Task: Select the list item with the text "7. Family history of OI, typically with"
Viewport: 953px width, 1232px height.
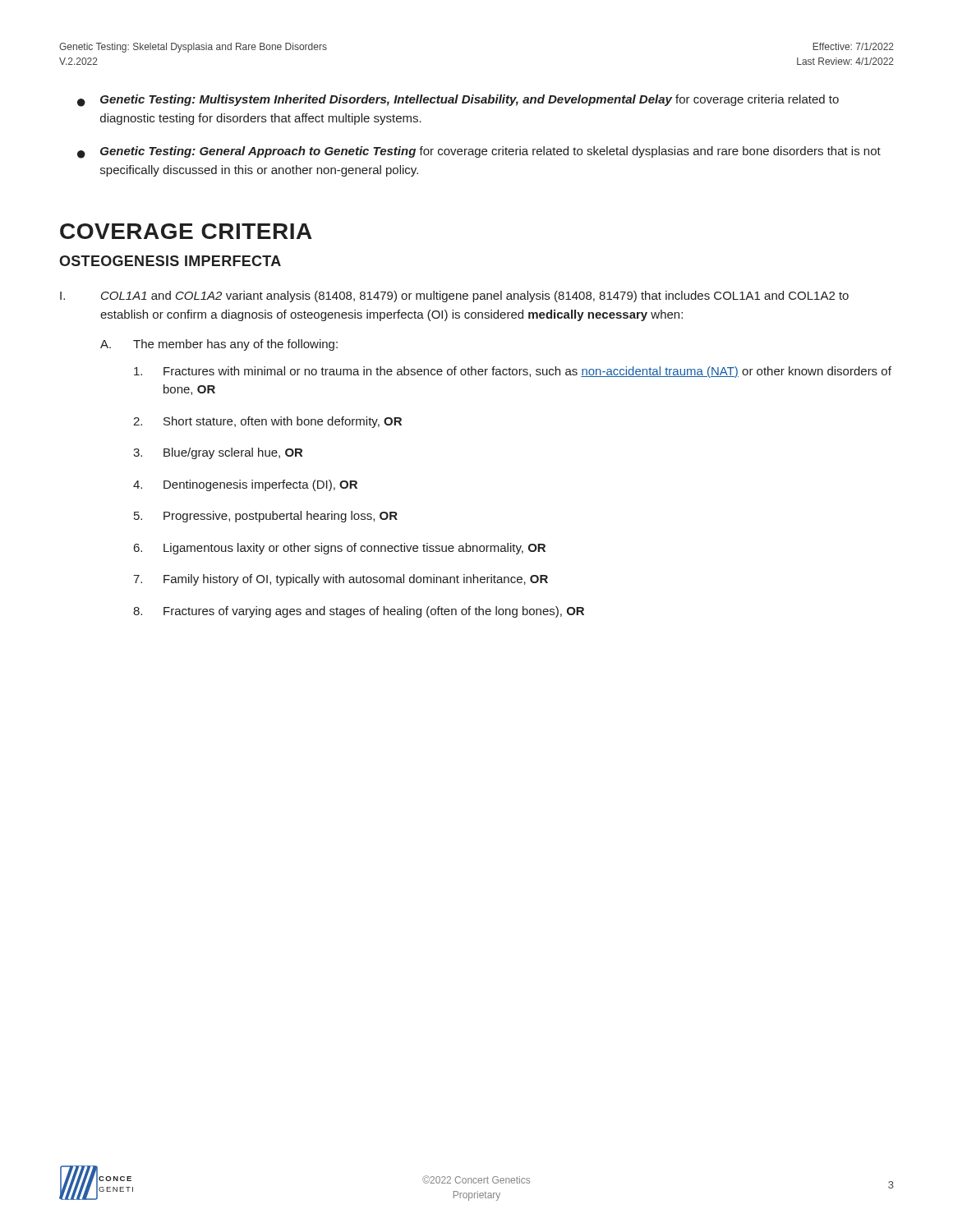Action: click(x=513, y=579)
